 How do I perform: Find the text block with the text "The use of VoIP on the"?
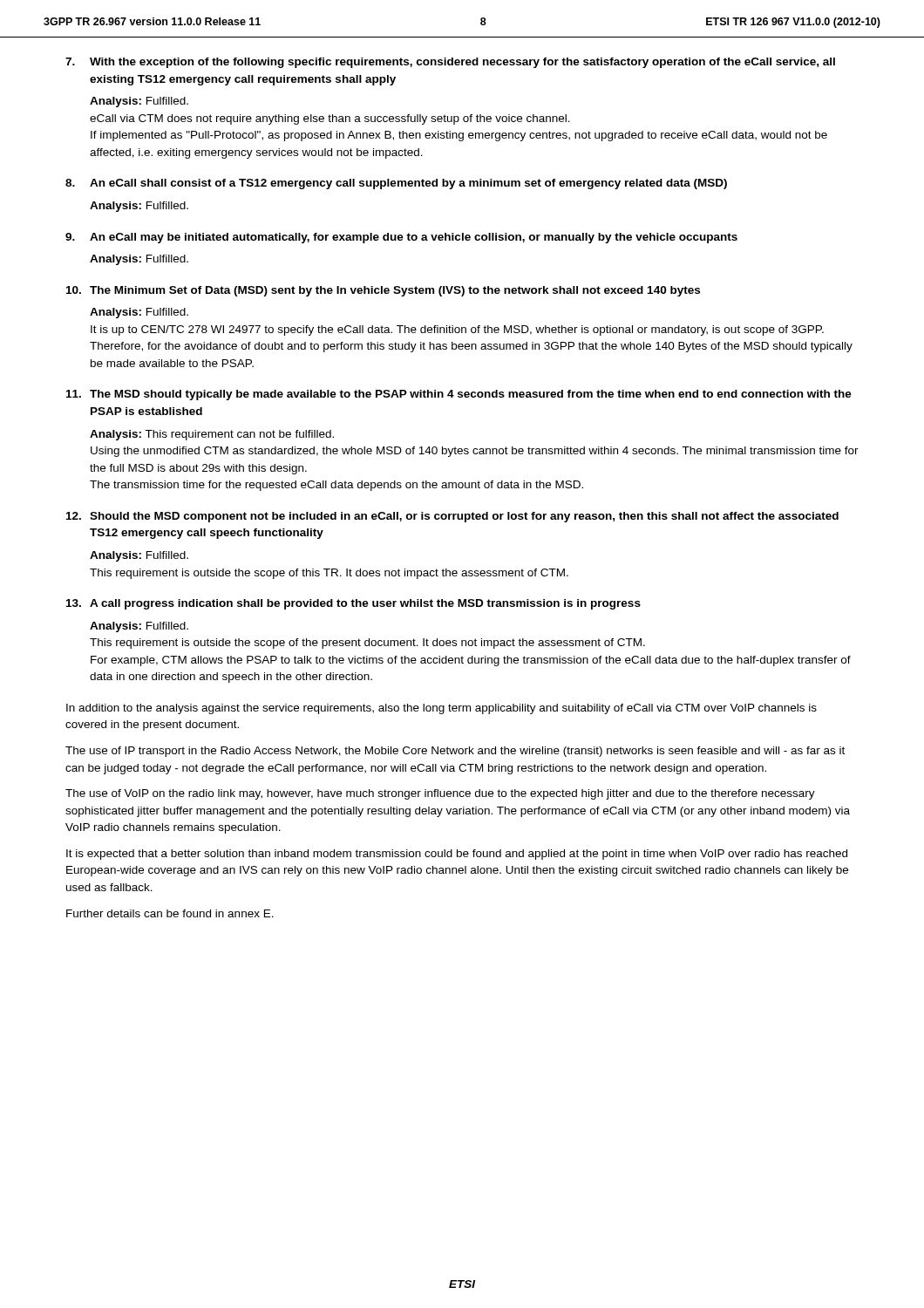pyautogui.click(x=458, y=810)
